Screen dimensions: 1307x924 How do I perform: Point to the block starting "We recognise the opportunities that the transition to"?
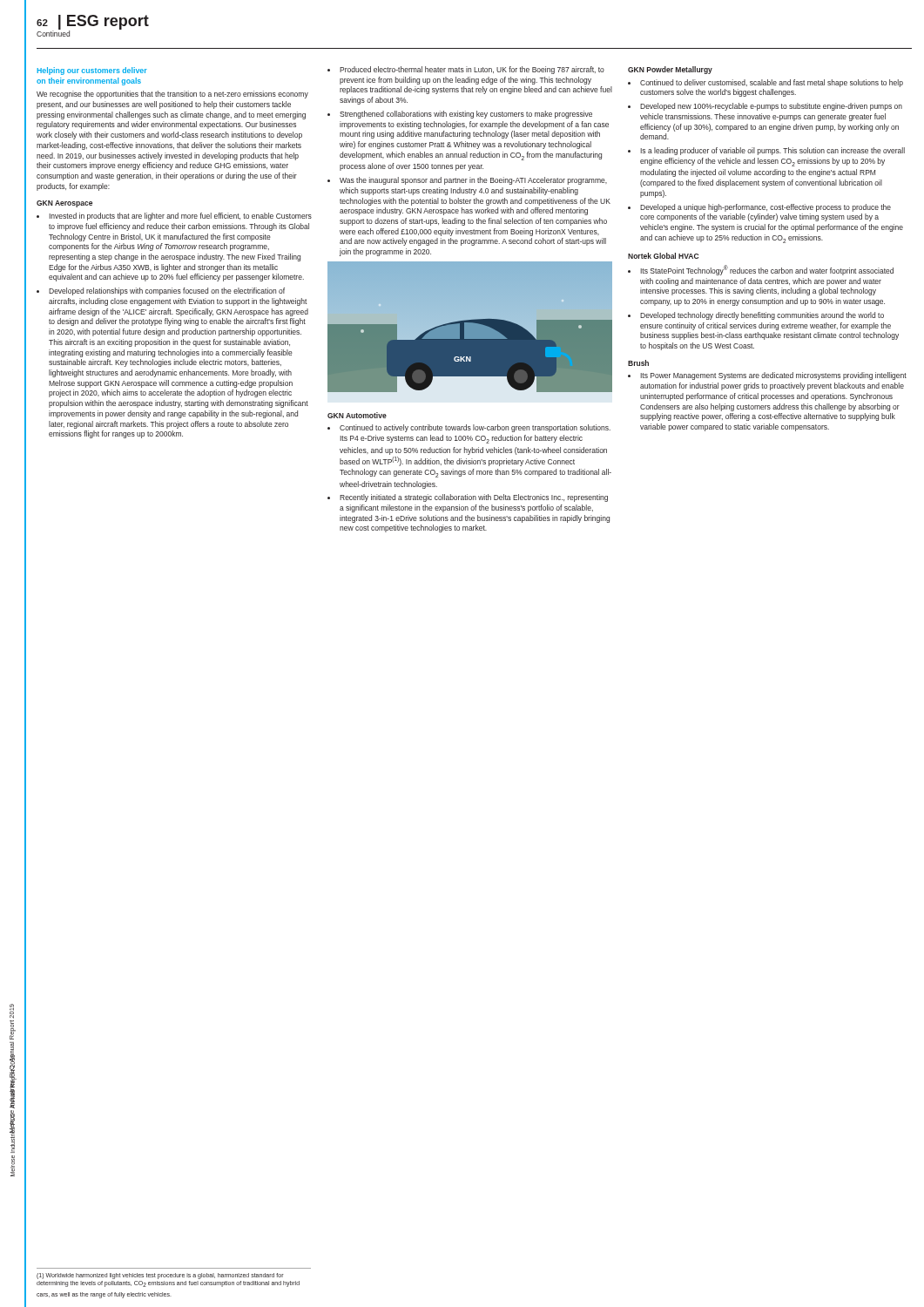point(172,140)
